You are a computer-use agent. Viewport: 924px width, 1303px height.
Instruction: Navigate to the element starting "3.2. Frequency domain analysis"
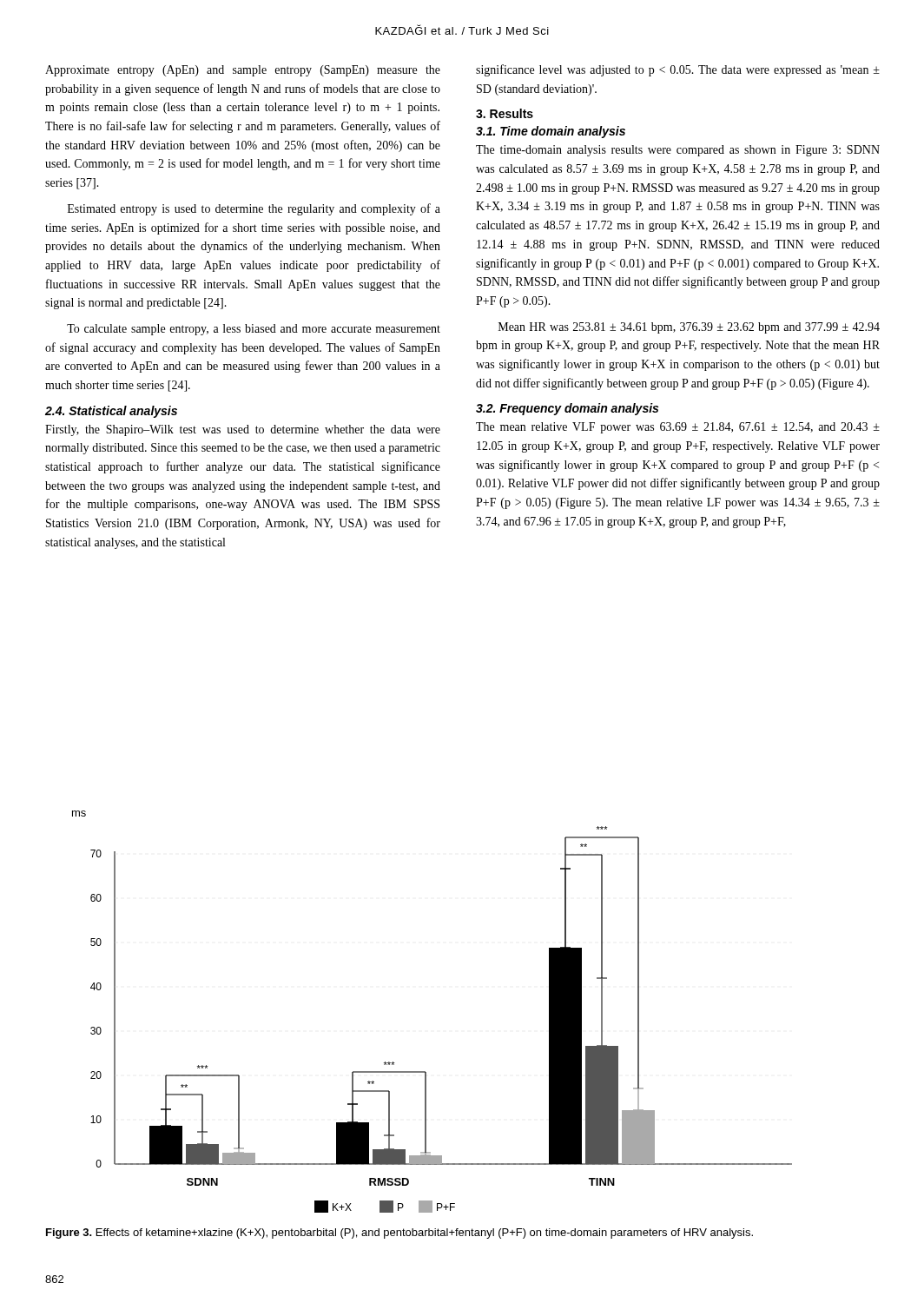point(567,409)
